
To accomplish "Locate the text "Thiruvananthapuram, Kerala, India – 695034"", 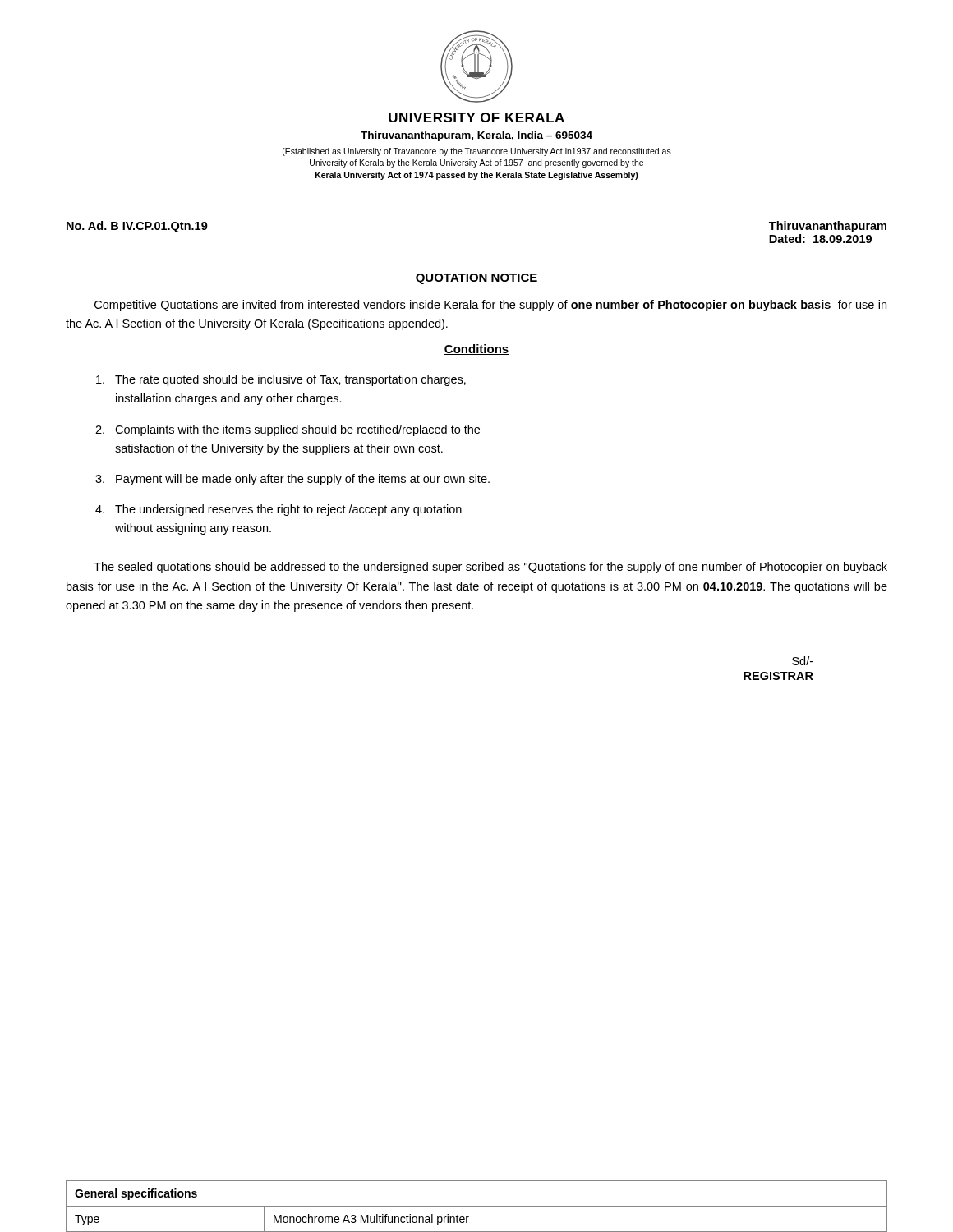I will pos(476,136).
